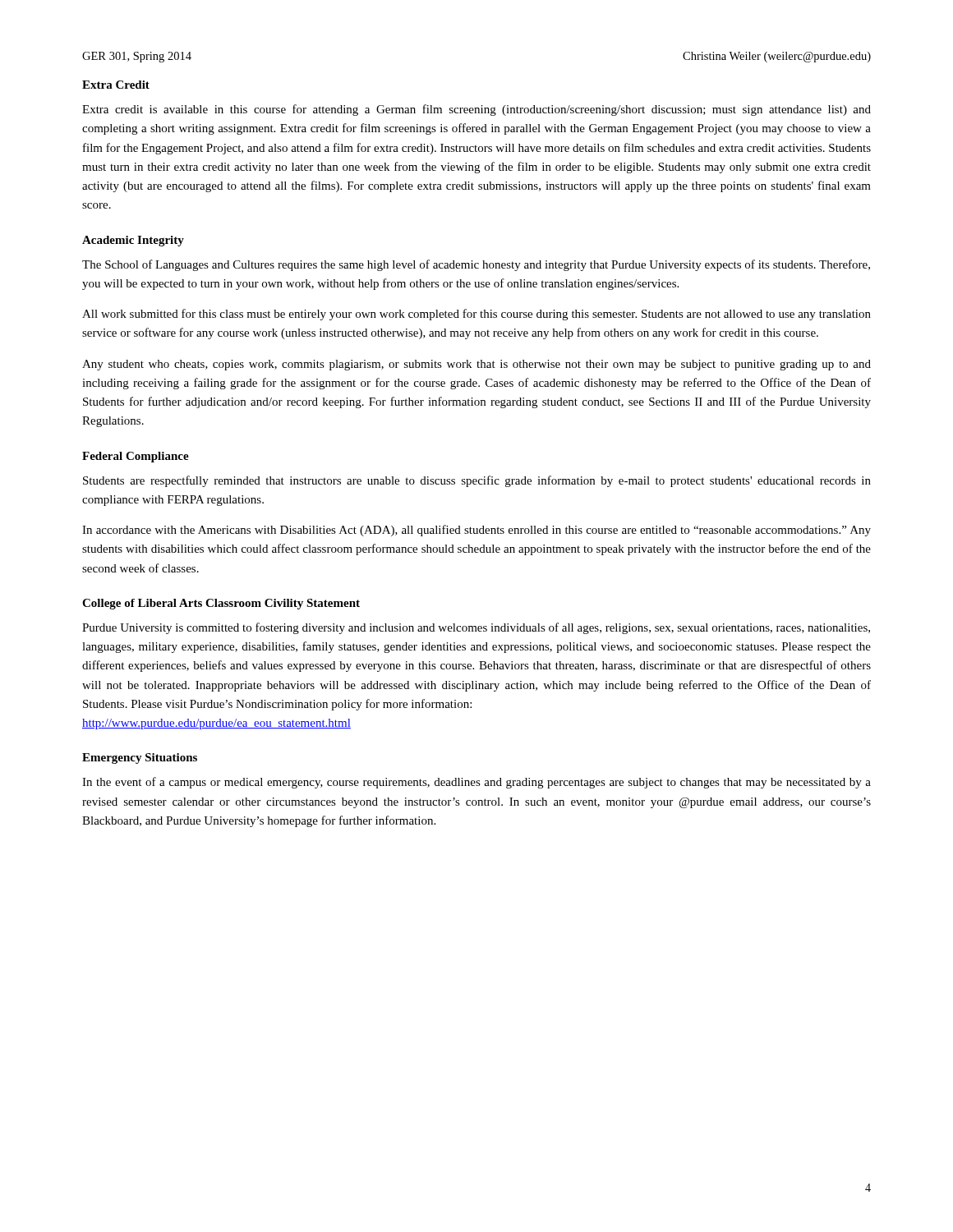Image resolution: width=953 pixels, height=1232 pixels.
Task: Point to the block beginning "In accordance with the"
Action: (476, 549)
